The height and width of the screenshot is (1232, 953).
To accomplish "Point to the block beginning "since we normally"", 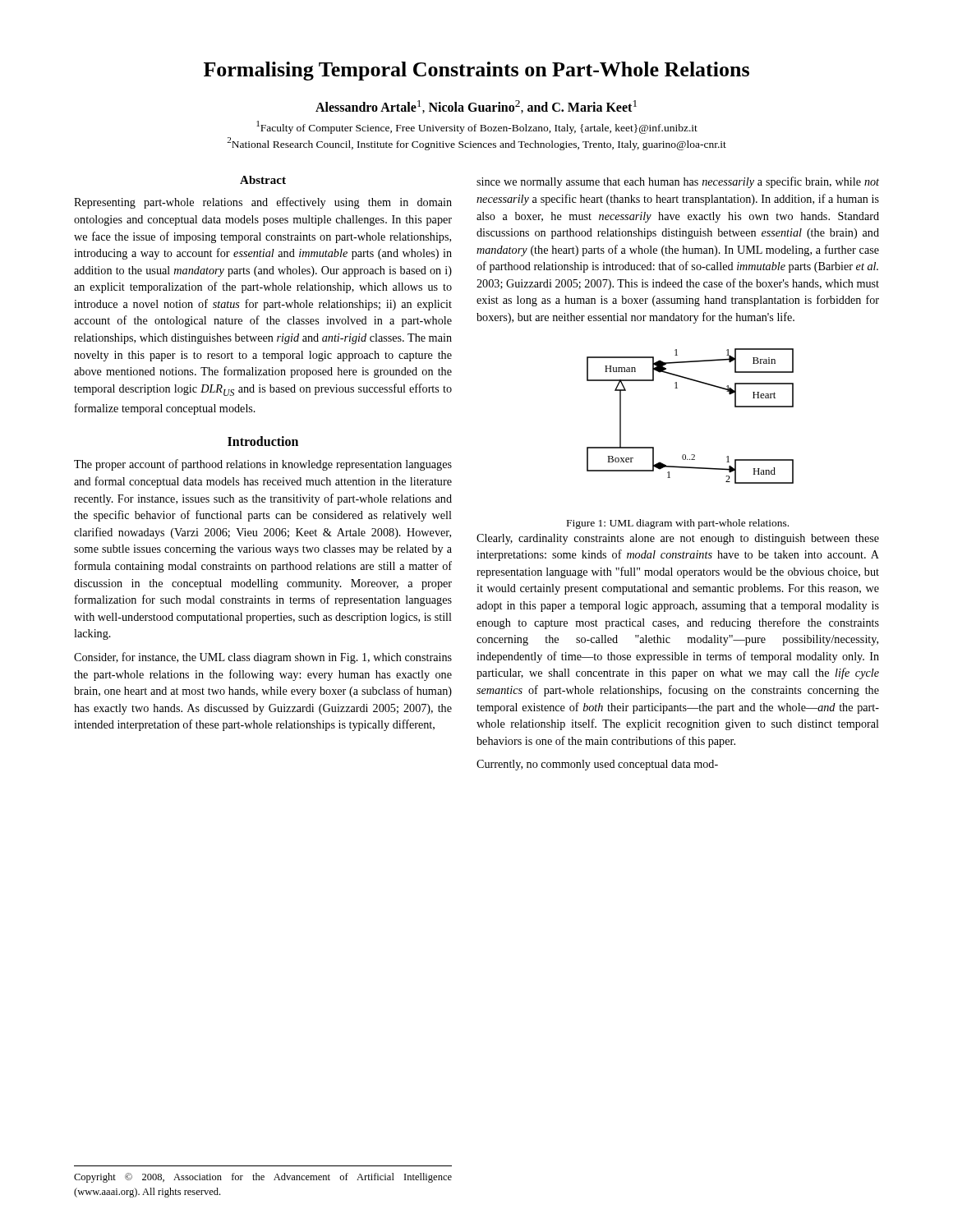I will pos(678,250).
